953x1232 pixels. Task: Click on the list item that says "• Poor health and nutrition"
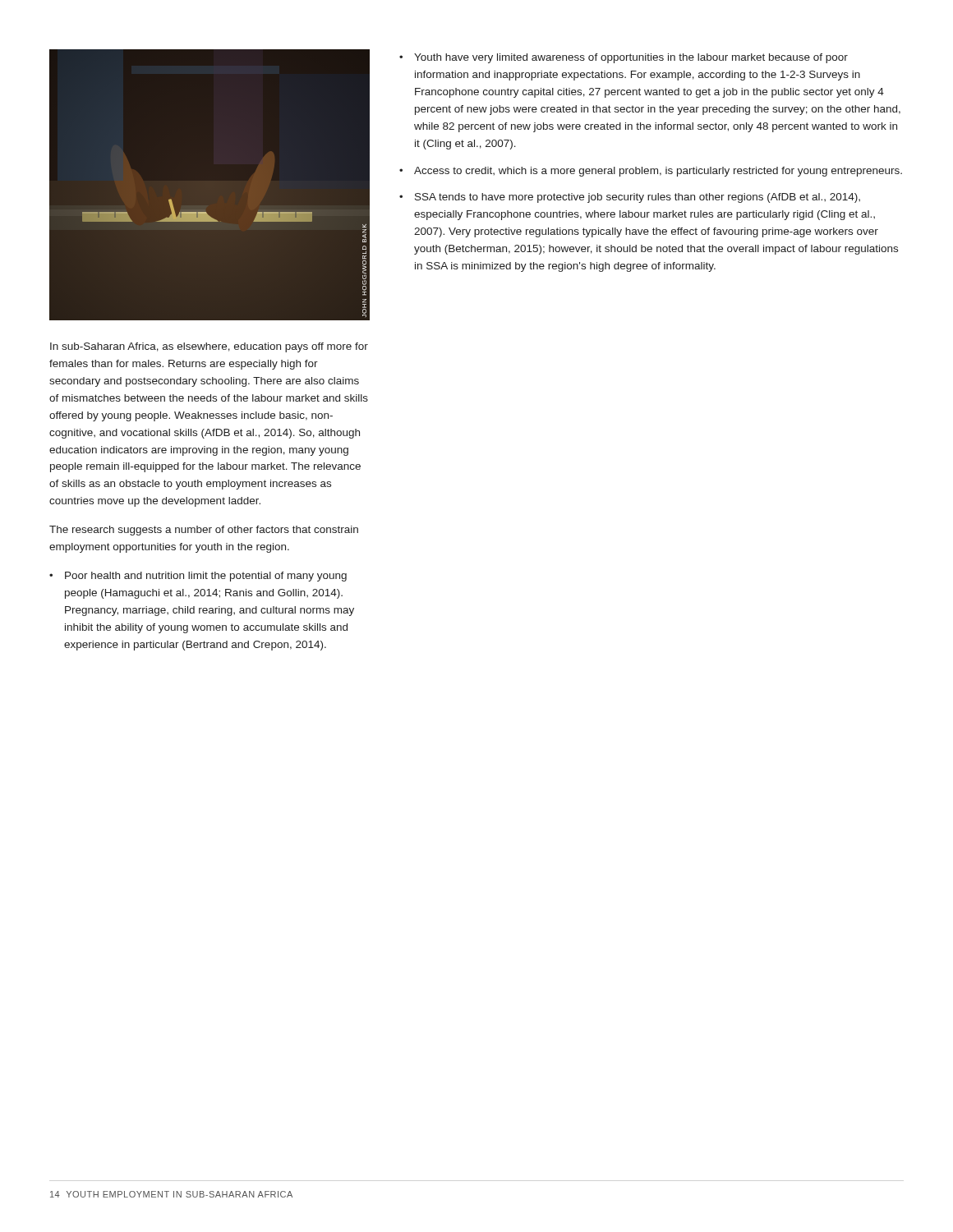tap(209, 611)
